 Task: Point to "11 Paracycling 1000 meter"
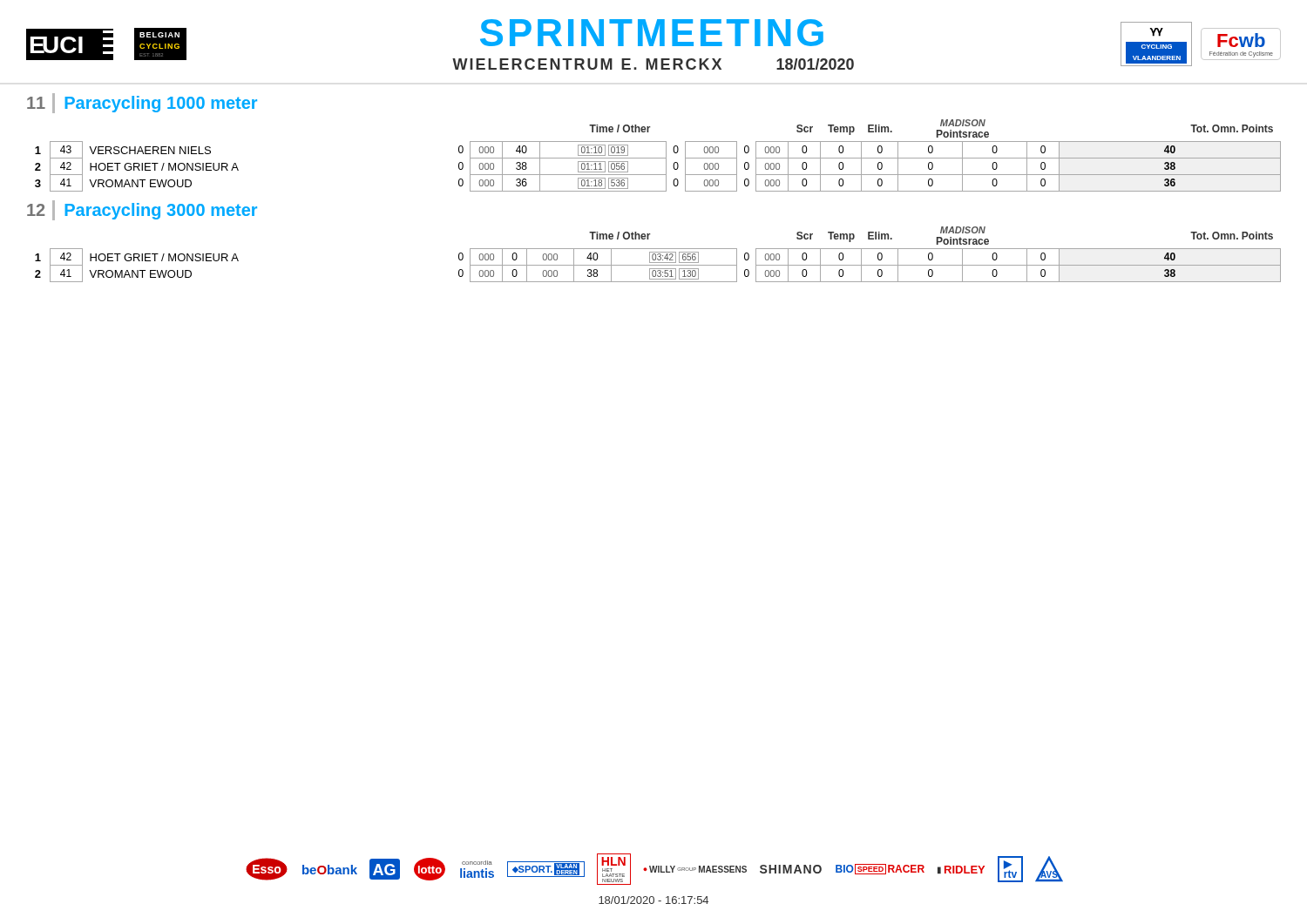(x=142, y=103)
